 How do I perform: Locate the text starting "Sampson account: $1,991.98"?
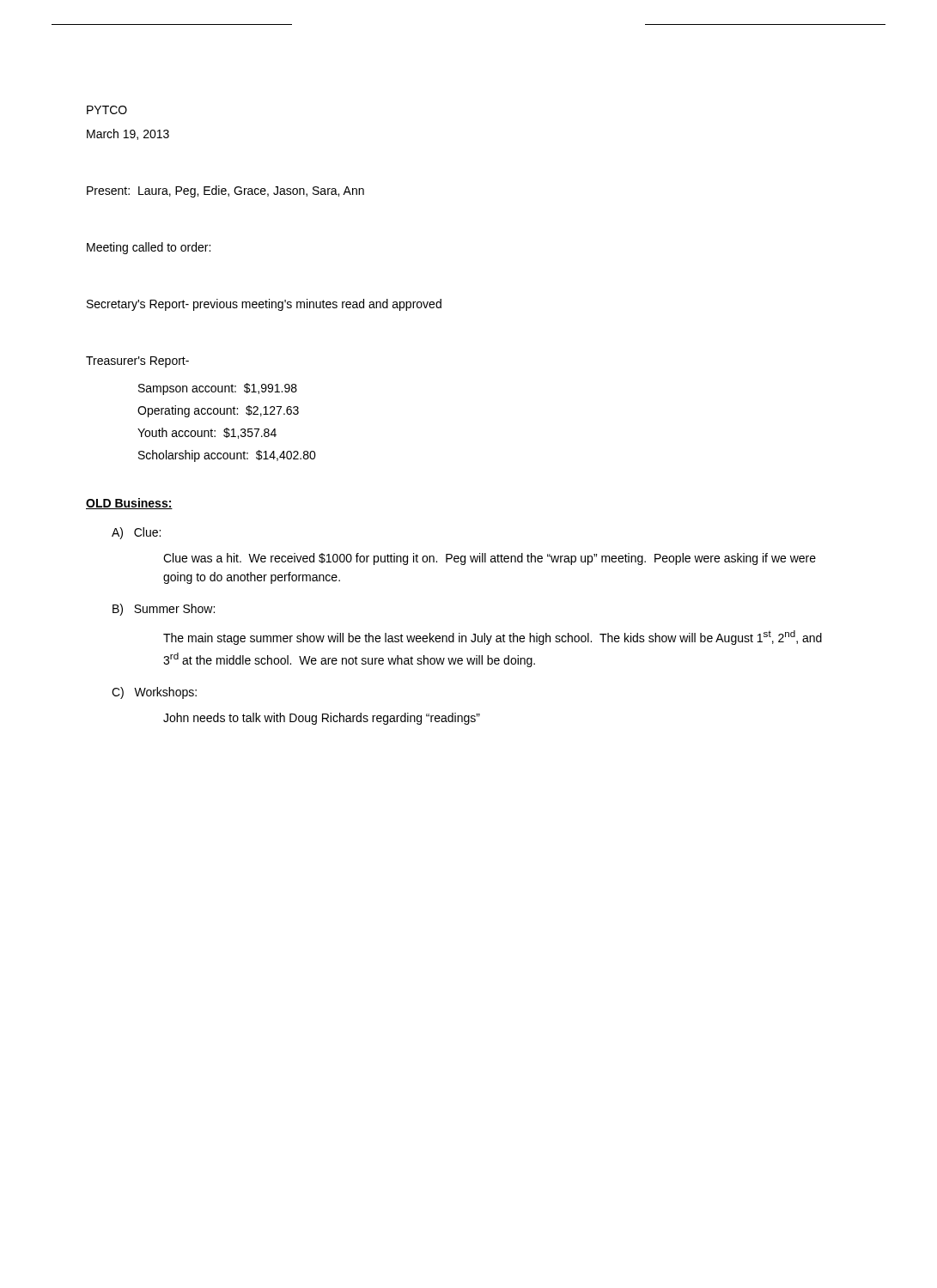pos(217,388)
